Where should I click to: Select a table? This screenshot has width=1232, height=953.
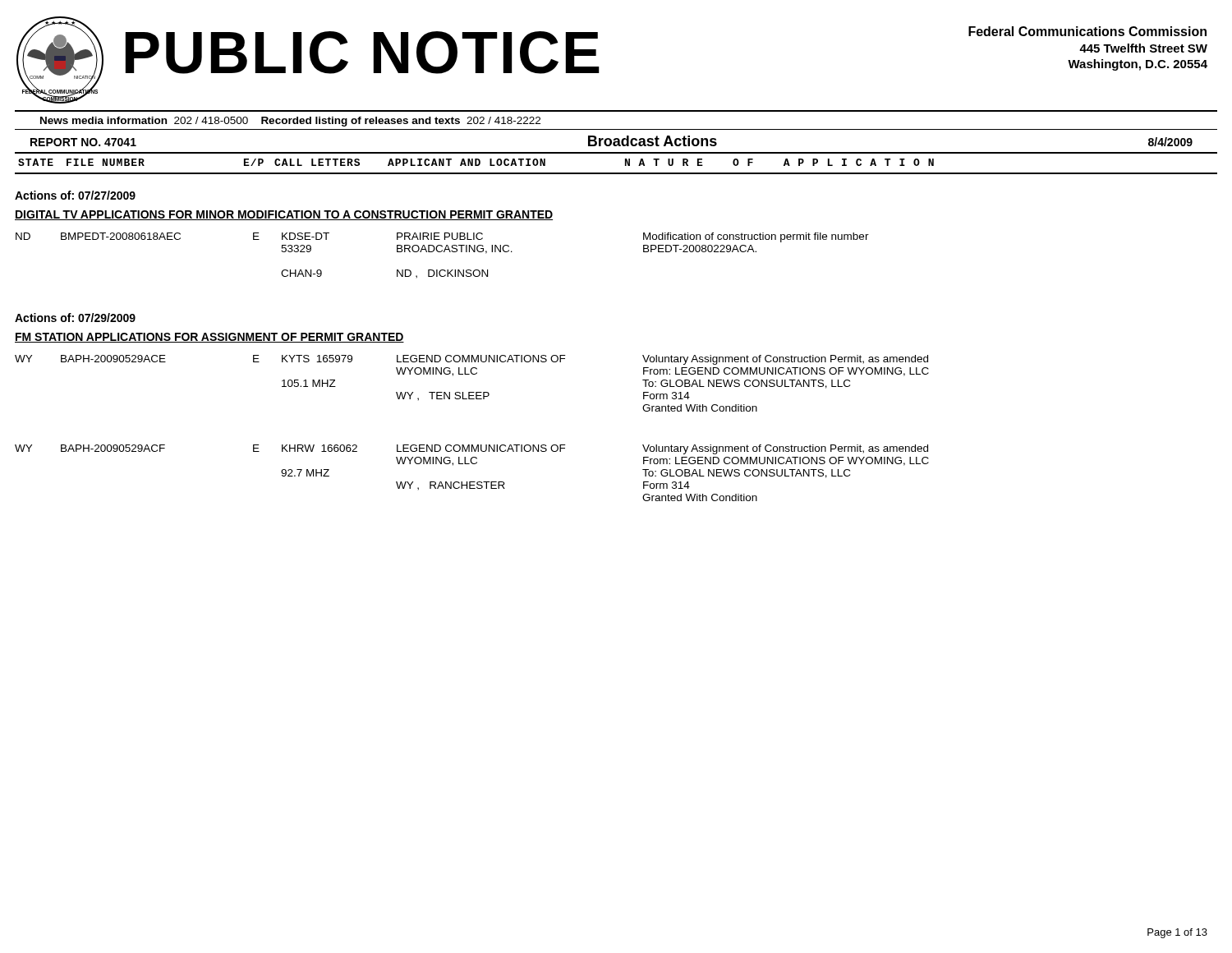pos(616,163)
